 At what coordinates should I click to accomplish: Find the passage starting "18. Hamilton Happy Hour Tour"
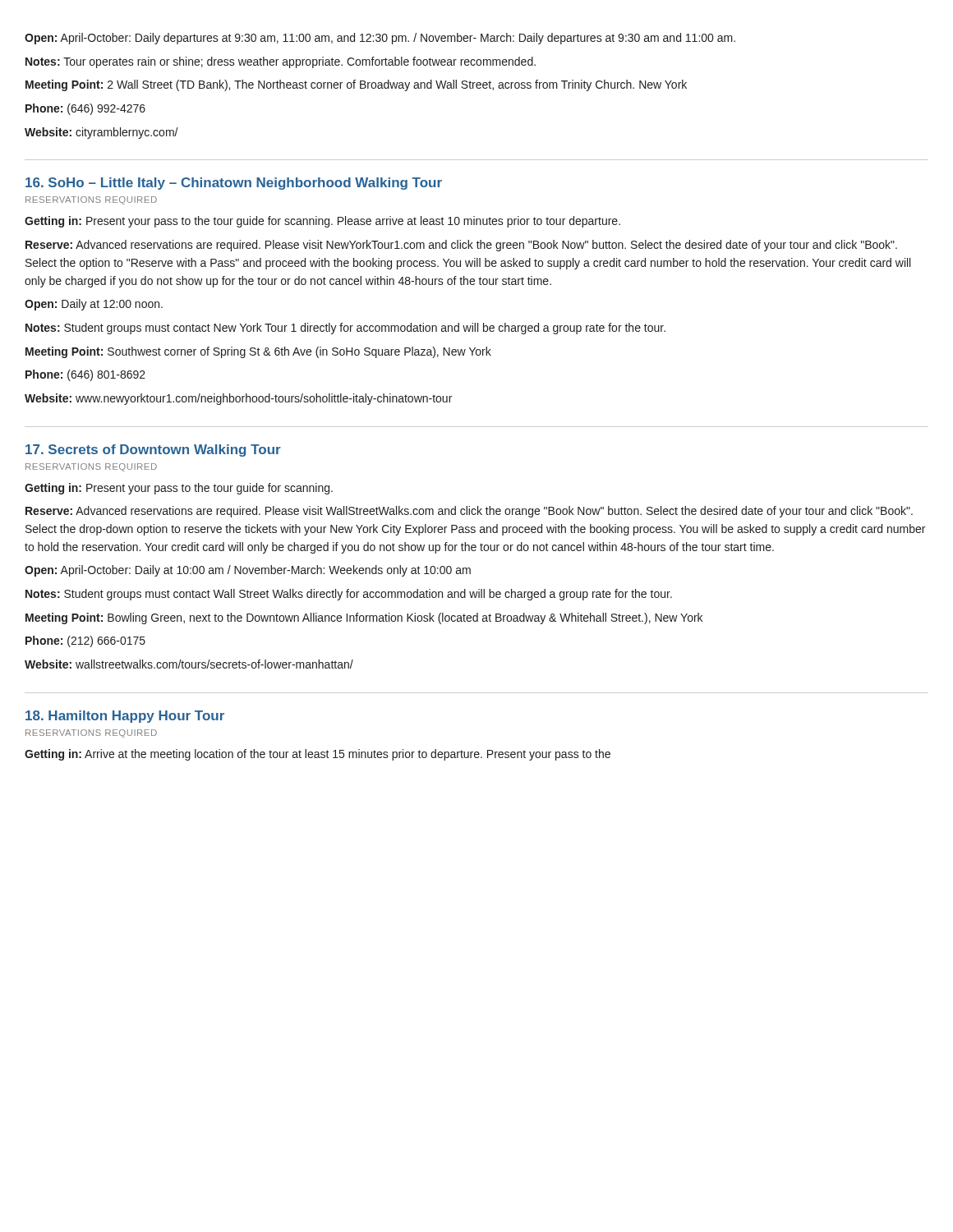pyautogui.click(x=125, y=716)
